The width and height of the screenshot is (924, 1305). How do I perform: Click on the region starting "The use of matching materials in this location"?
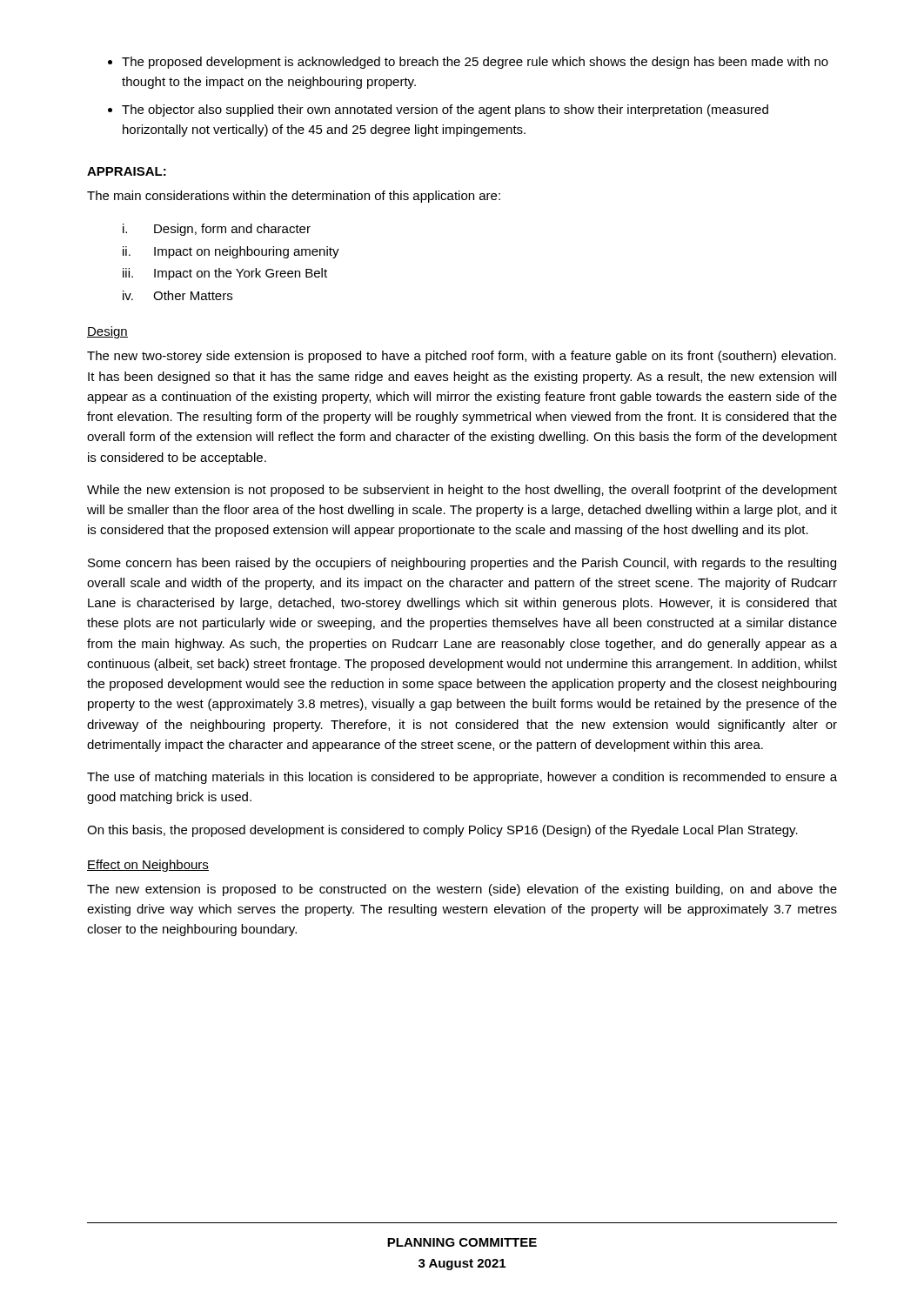tap(462, 787)
